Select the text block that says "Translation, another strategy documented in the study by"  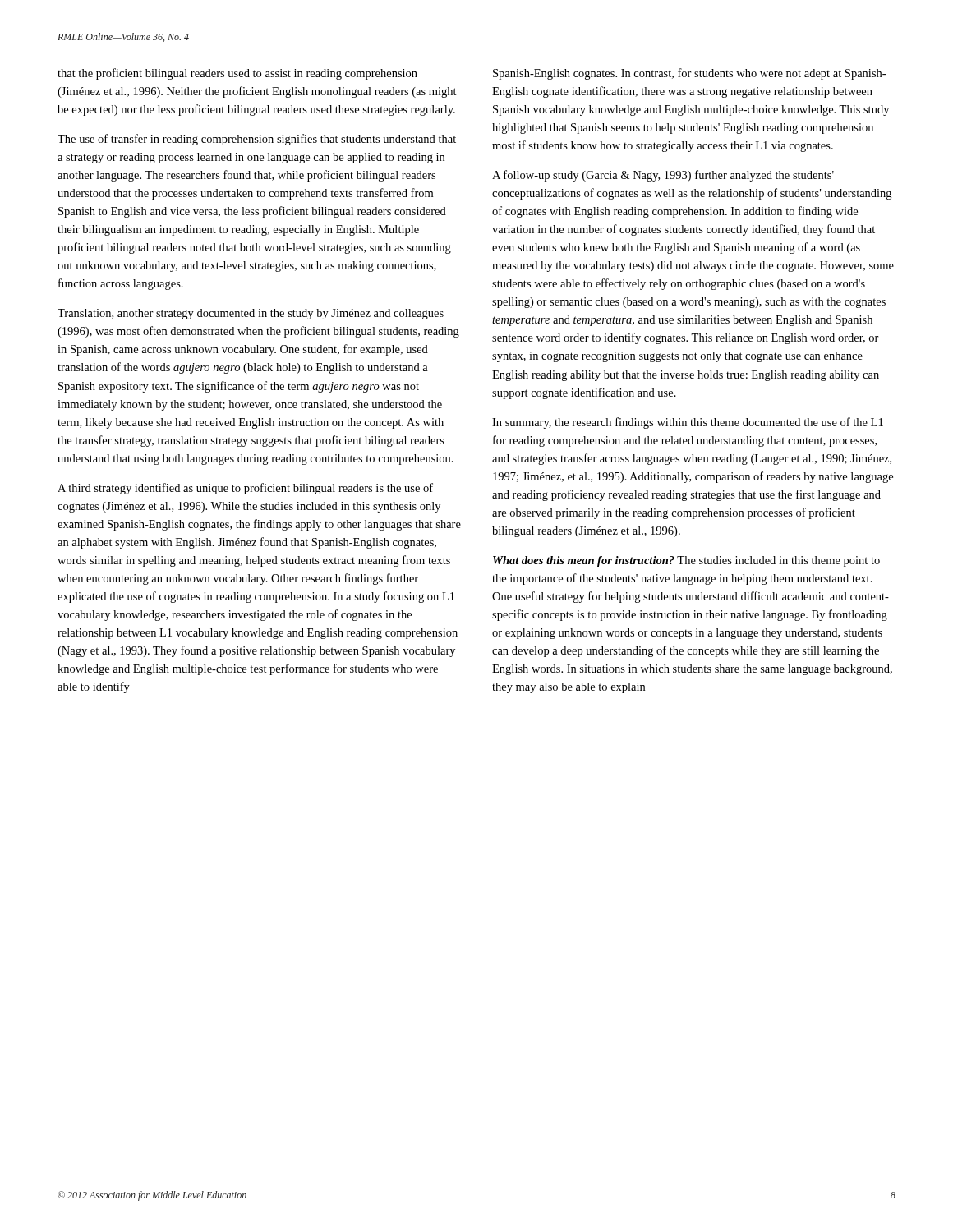click(259, 386)
